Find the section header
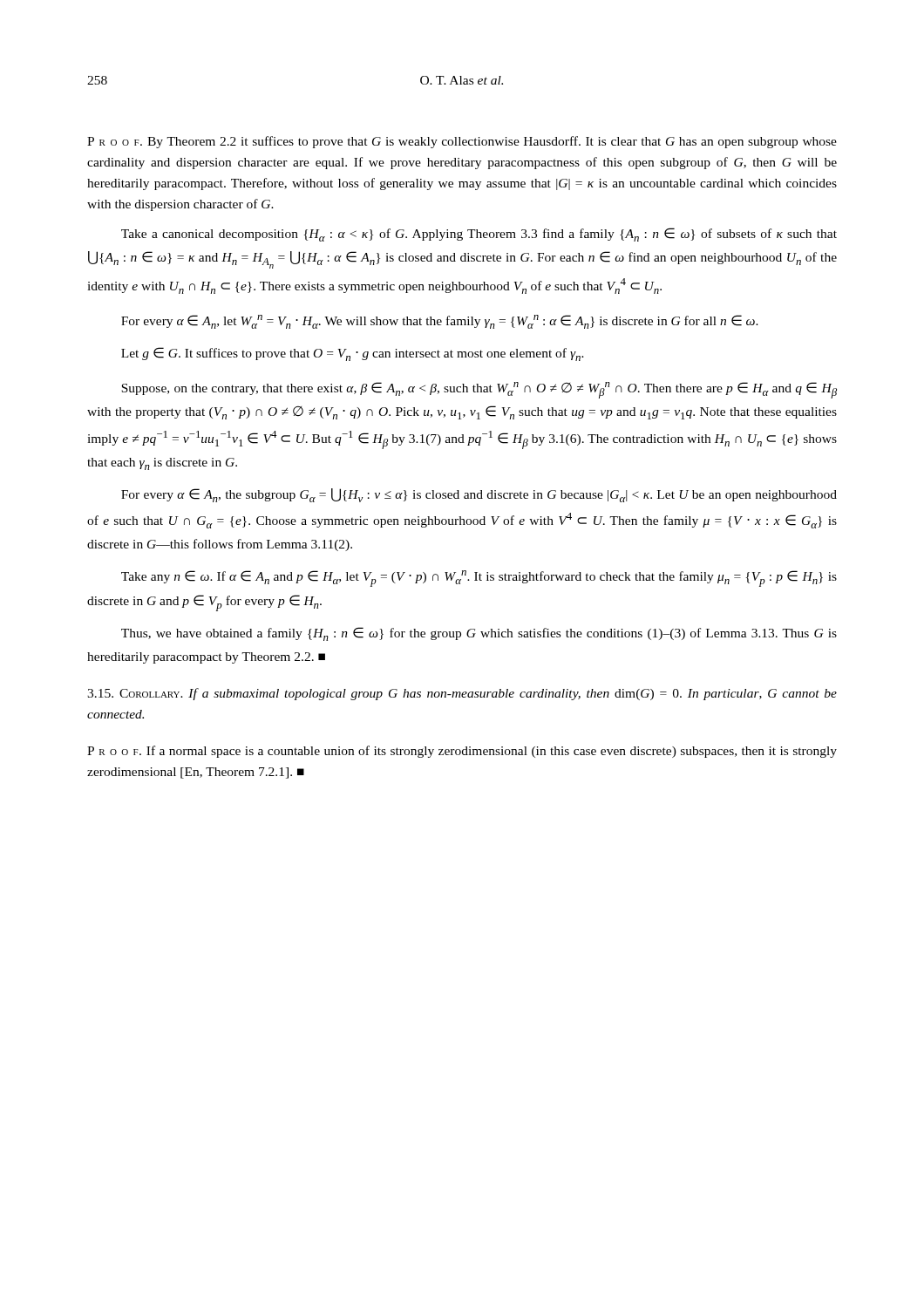 coord(462,704)
